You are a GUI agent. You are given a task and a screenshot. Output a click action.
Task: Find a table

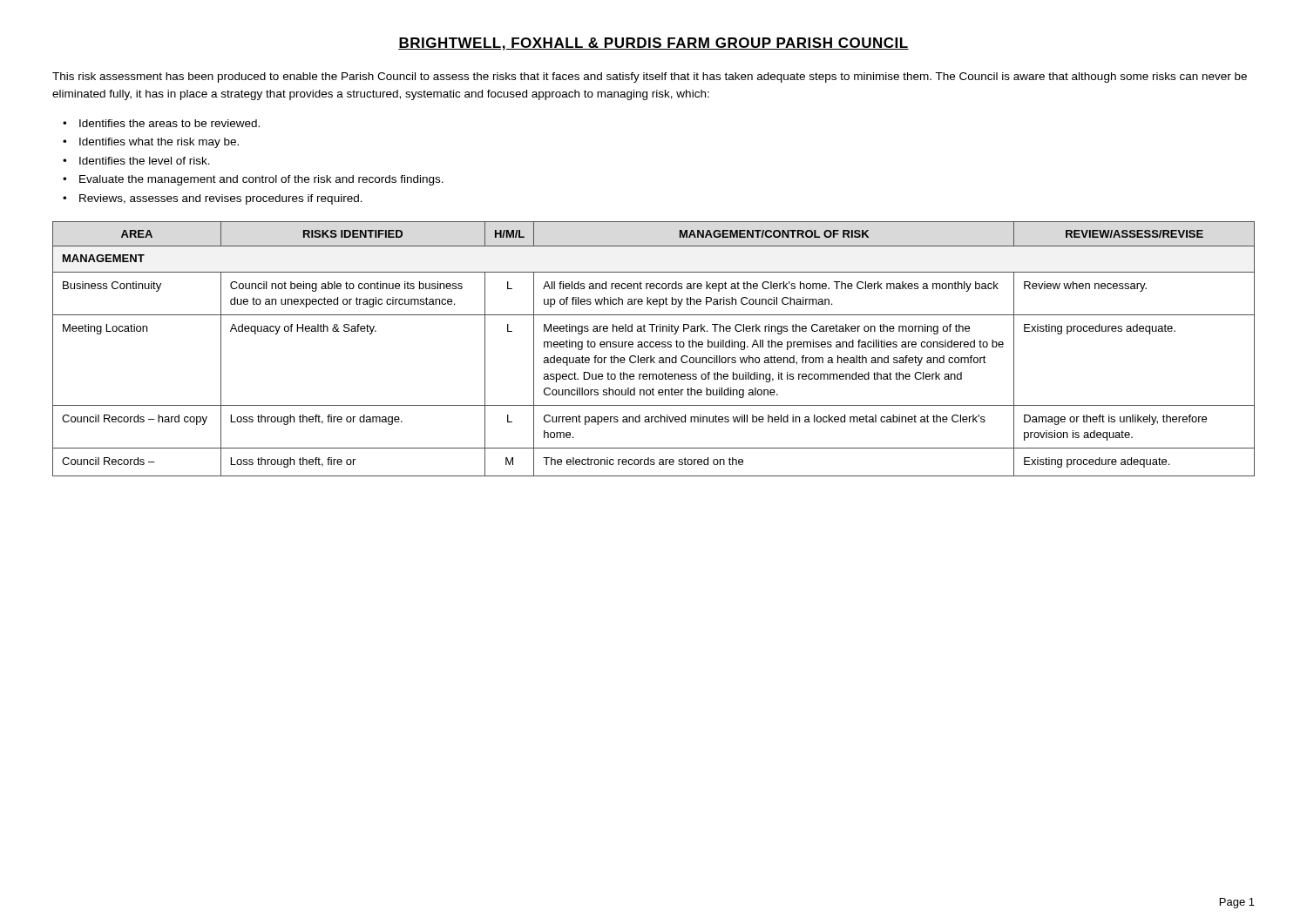click(654, 349)
